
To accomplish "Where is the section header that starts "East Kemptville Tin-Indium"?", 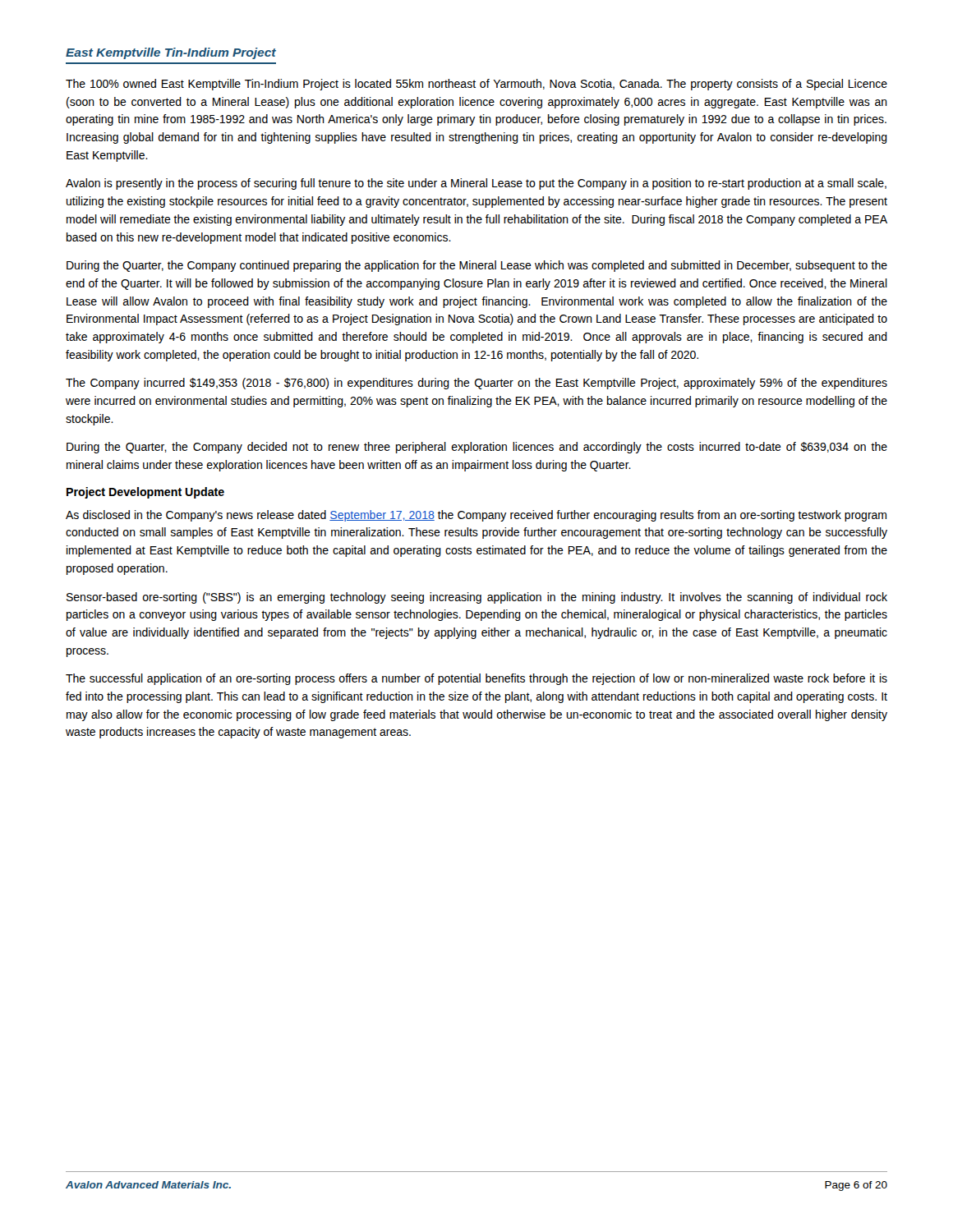I will pyautogui.click(x=171, y=55).
